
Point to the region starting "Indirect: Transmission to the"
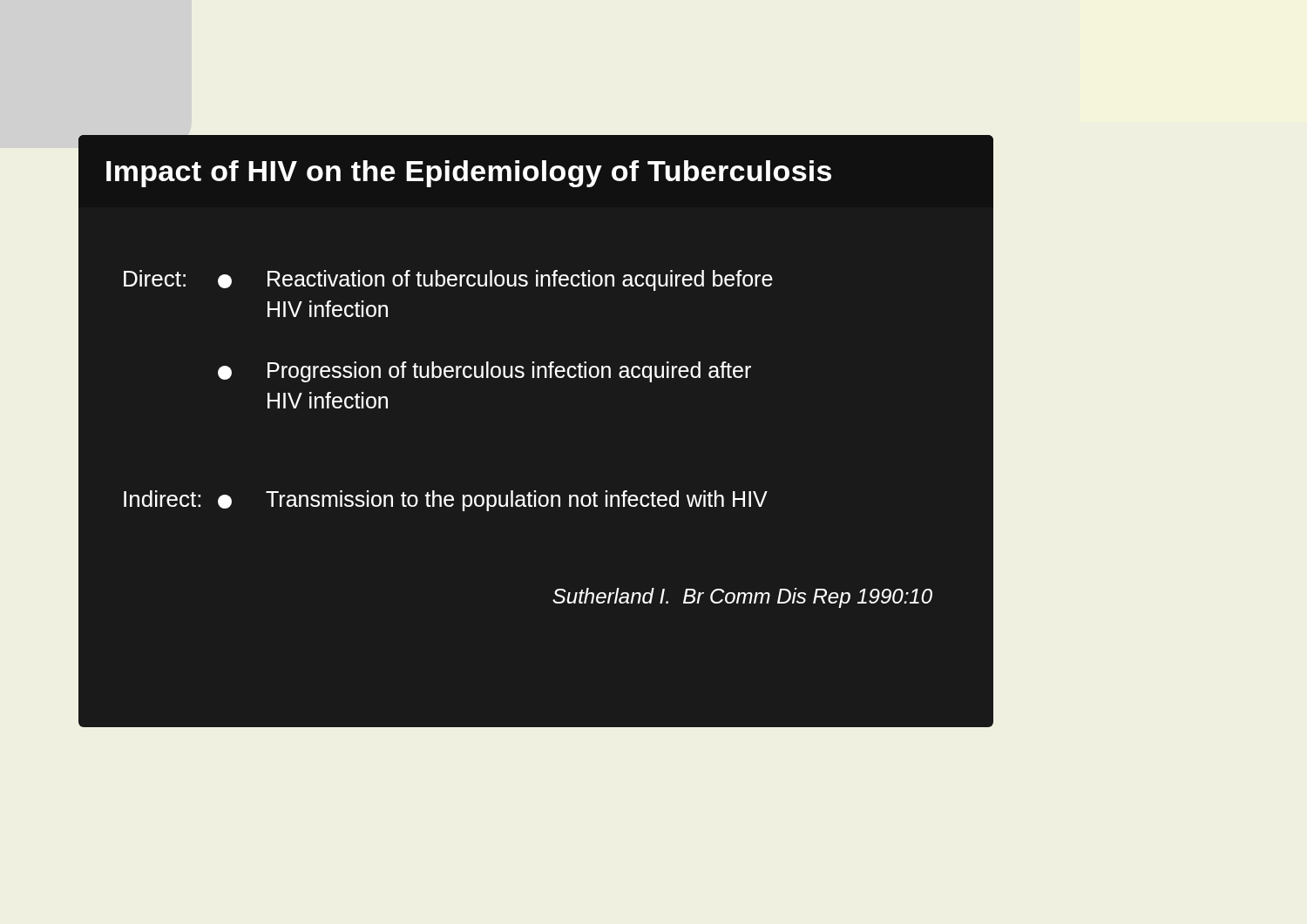536,499
